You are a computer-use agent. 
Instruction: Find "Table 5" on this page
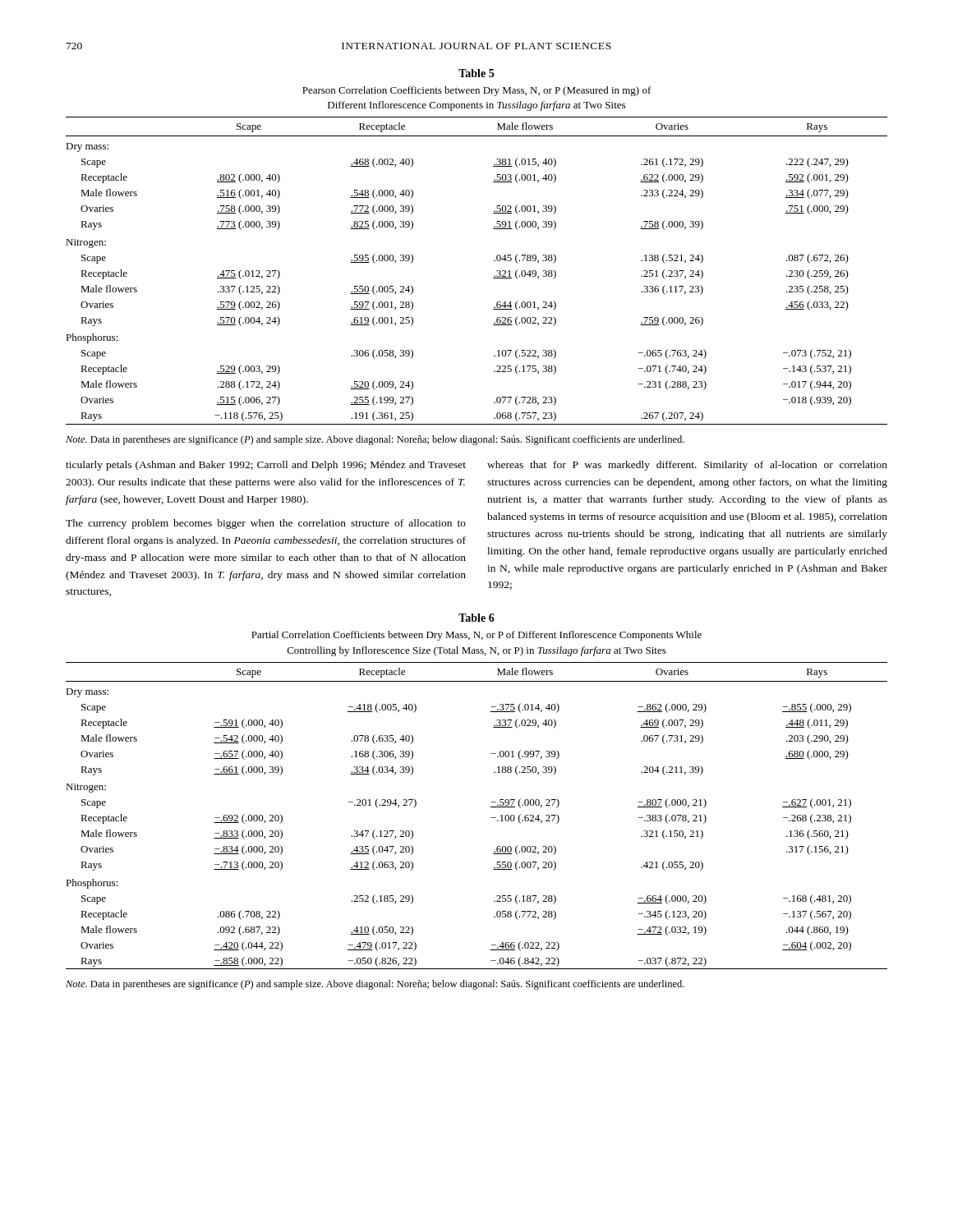[476, 74]
